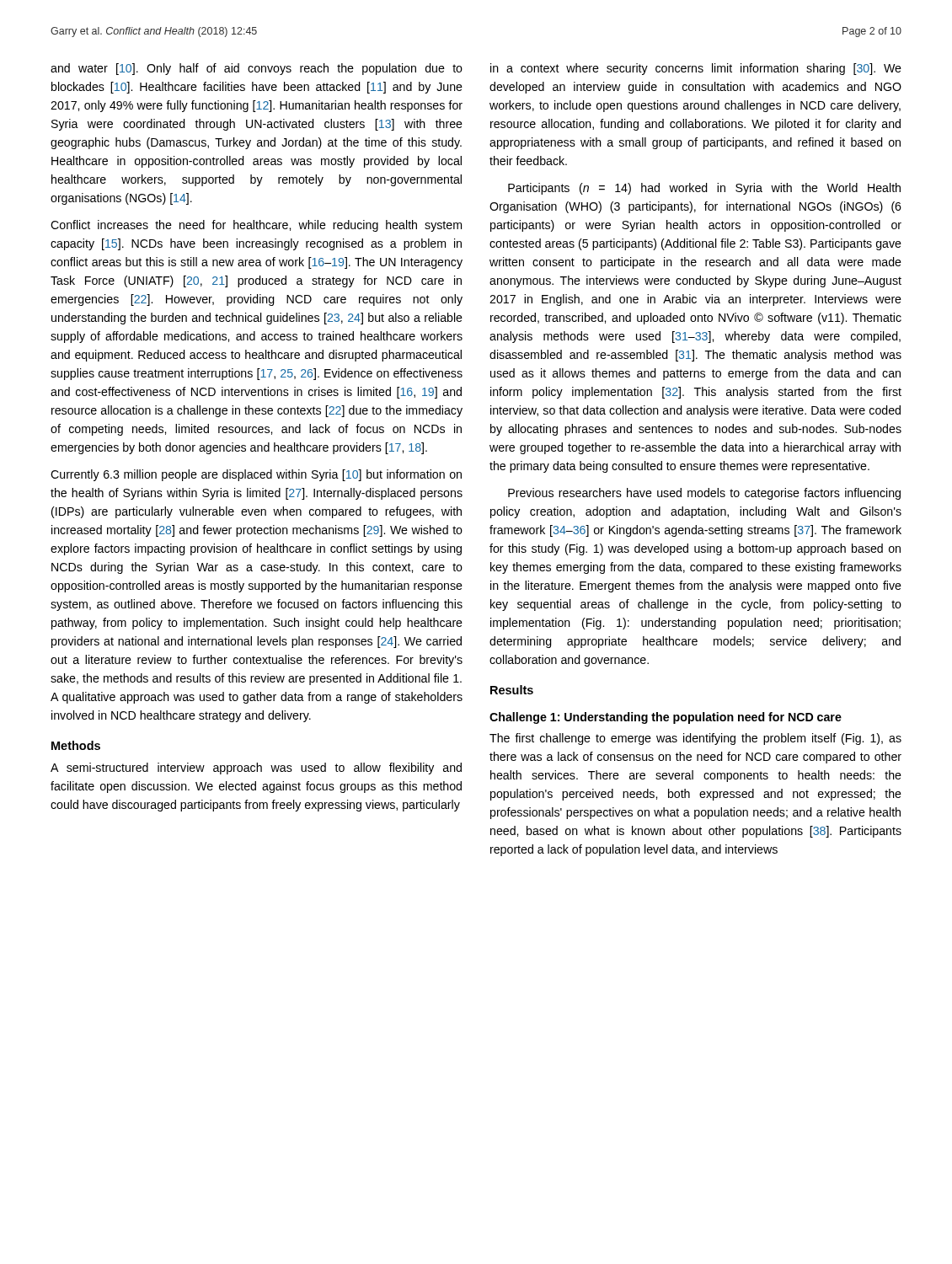The height and width of the screenshot is (1264, 952).
Task: Click on the text block starting "Challenge 1: Understanding the population"
Action: [665, 718]
